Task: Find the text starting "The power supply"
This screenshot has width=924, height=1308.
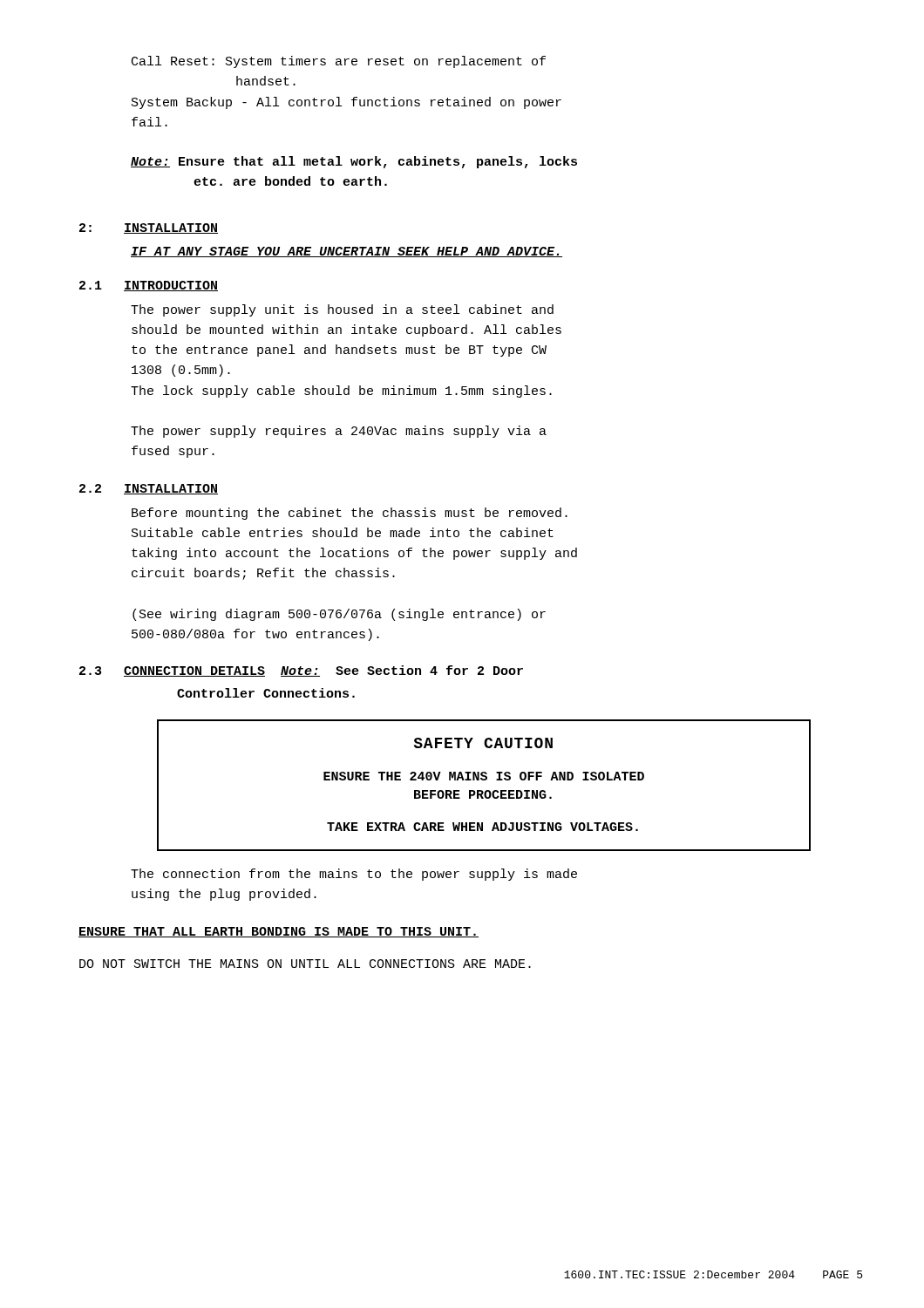Action: [x=347, y=381]
